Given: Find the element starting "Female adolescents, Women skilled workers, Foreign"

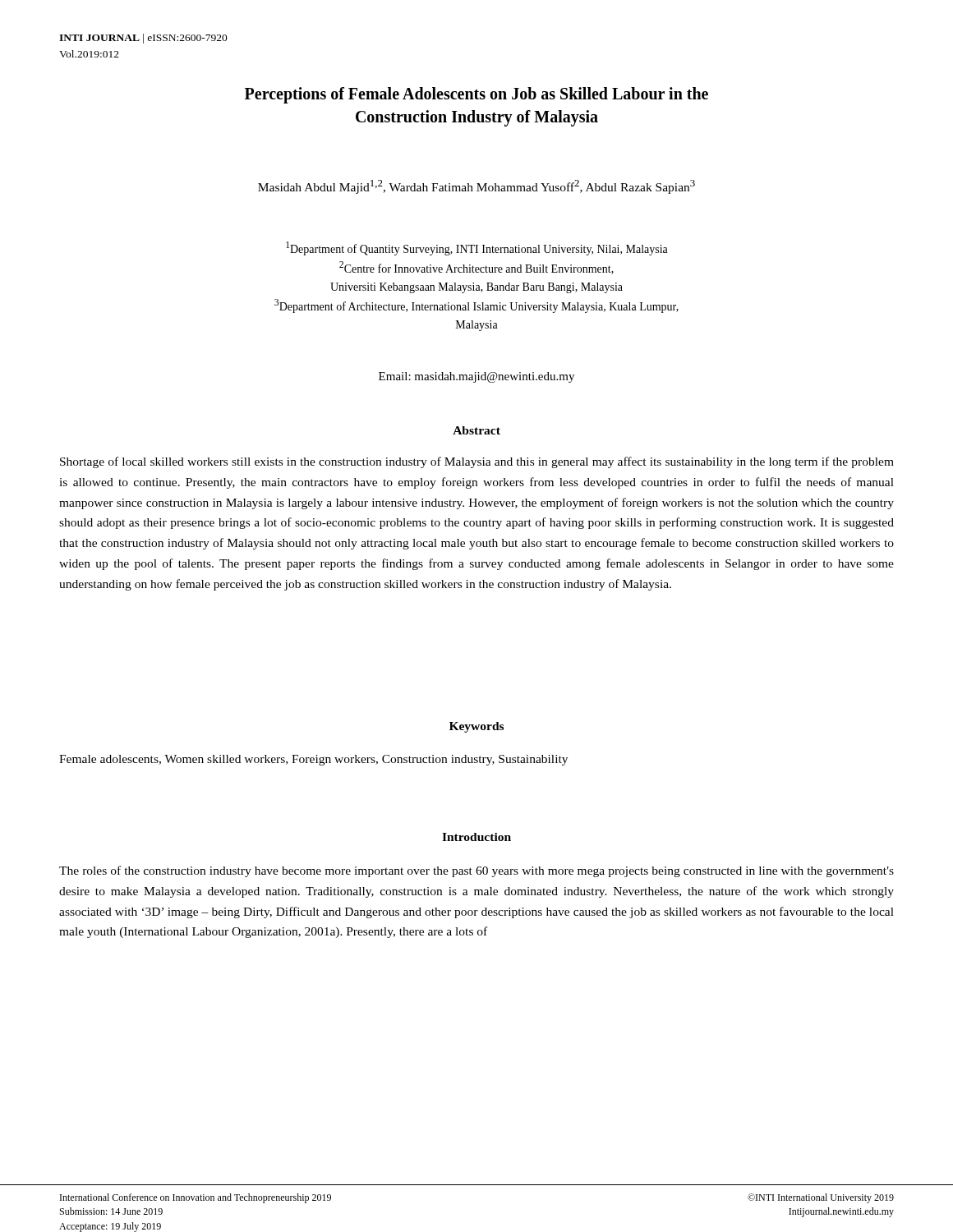Looking at the screenshot, I should [314, 758].
